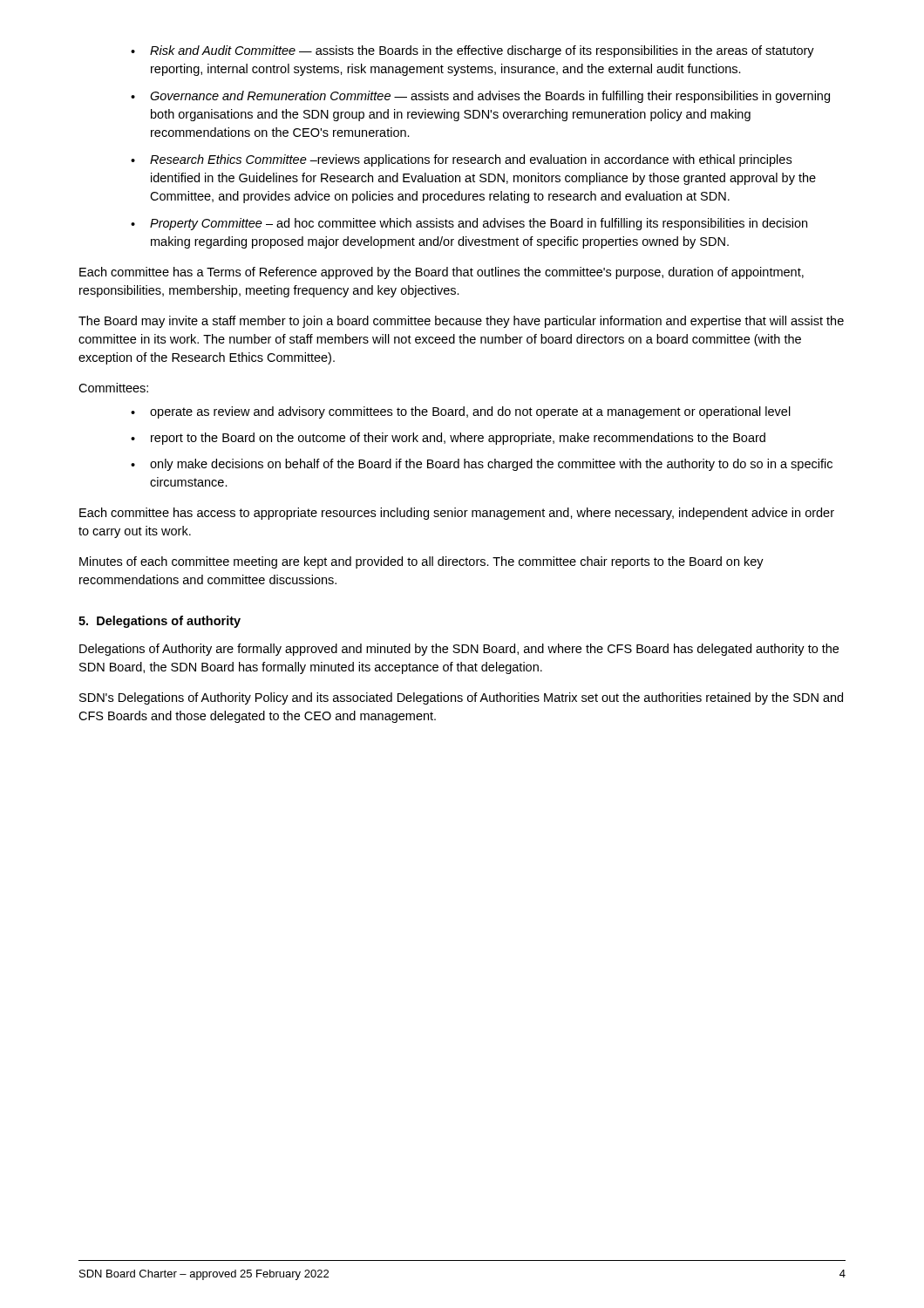The height and width of the screenshot is (1308, 924).
Task: Click on the list item containing "• report to the Board"
Action: pos(488,439)
